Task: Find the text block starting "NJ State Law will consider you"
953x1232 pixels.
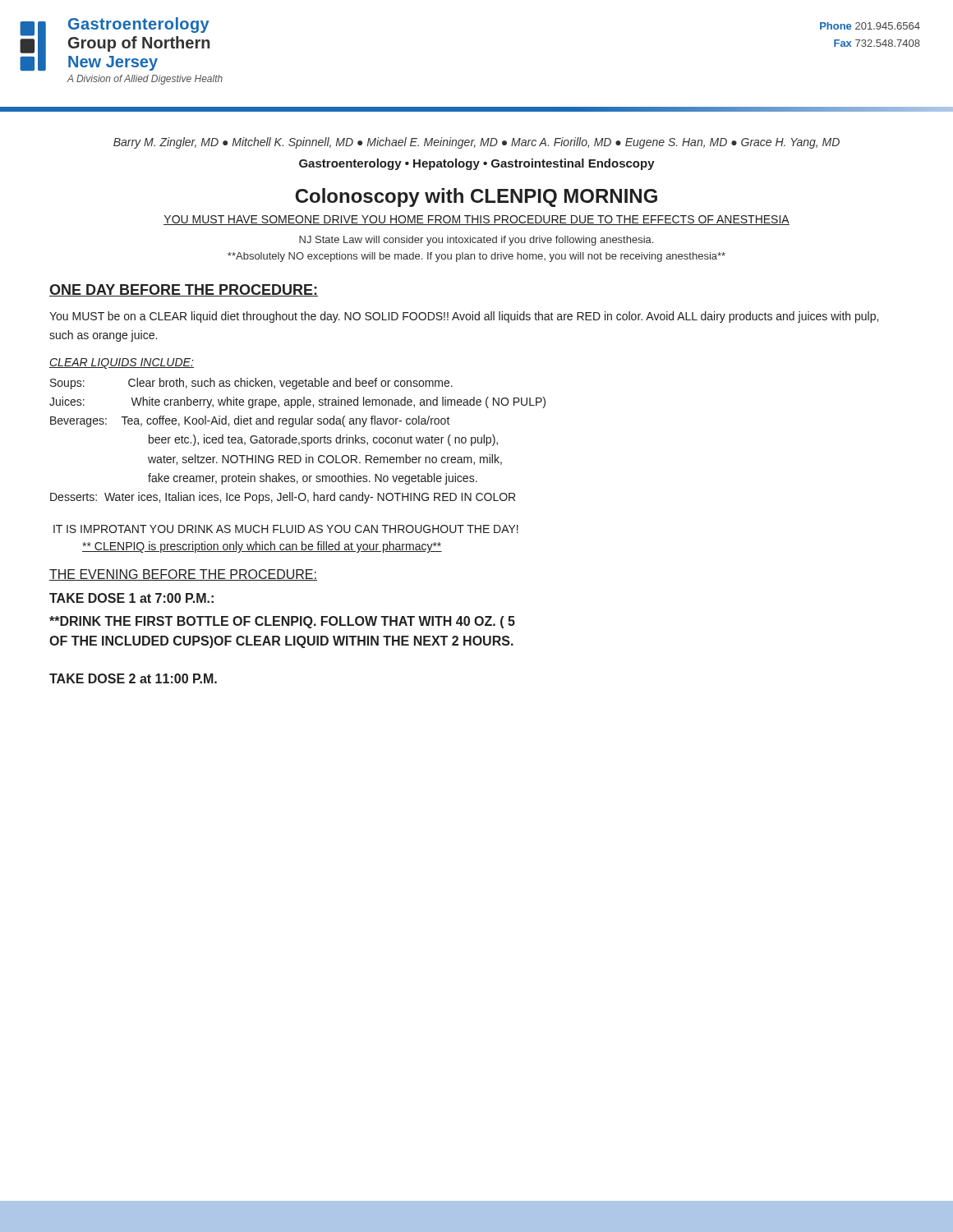Action: click(x=476, y=248)
